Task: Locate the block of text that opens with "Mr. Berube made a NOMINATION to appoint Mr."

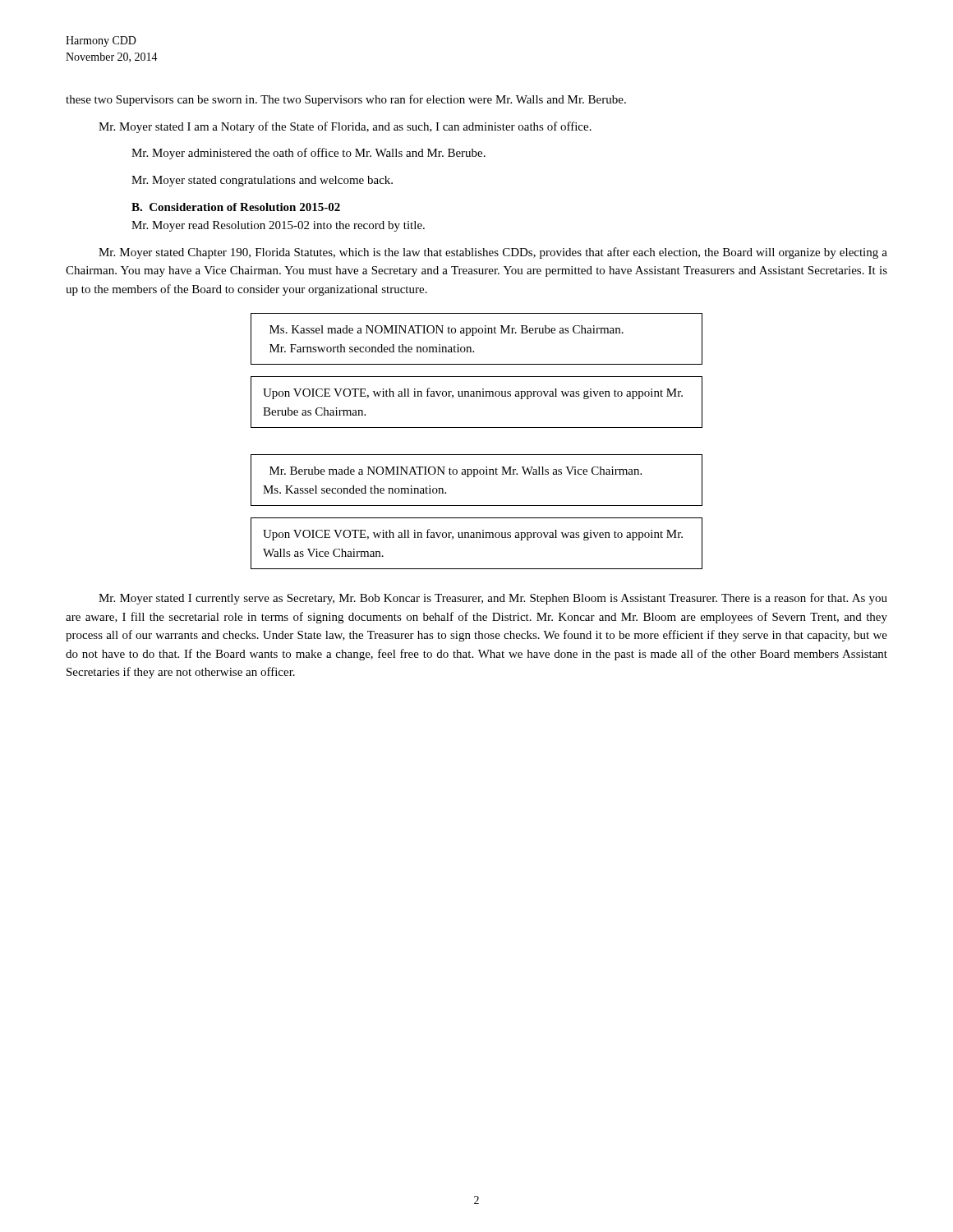Action: 476,480
